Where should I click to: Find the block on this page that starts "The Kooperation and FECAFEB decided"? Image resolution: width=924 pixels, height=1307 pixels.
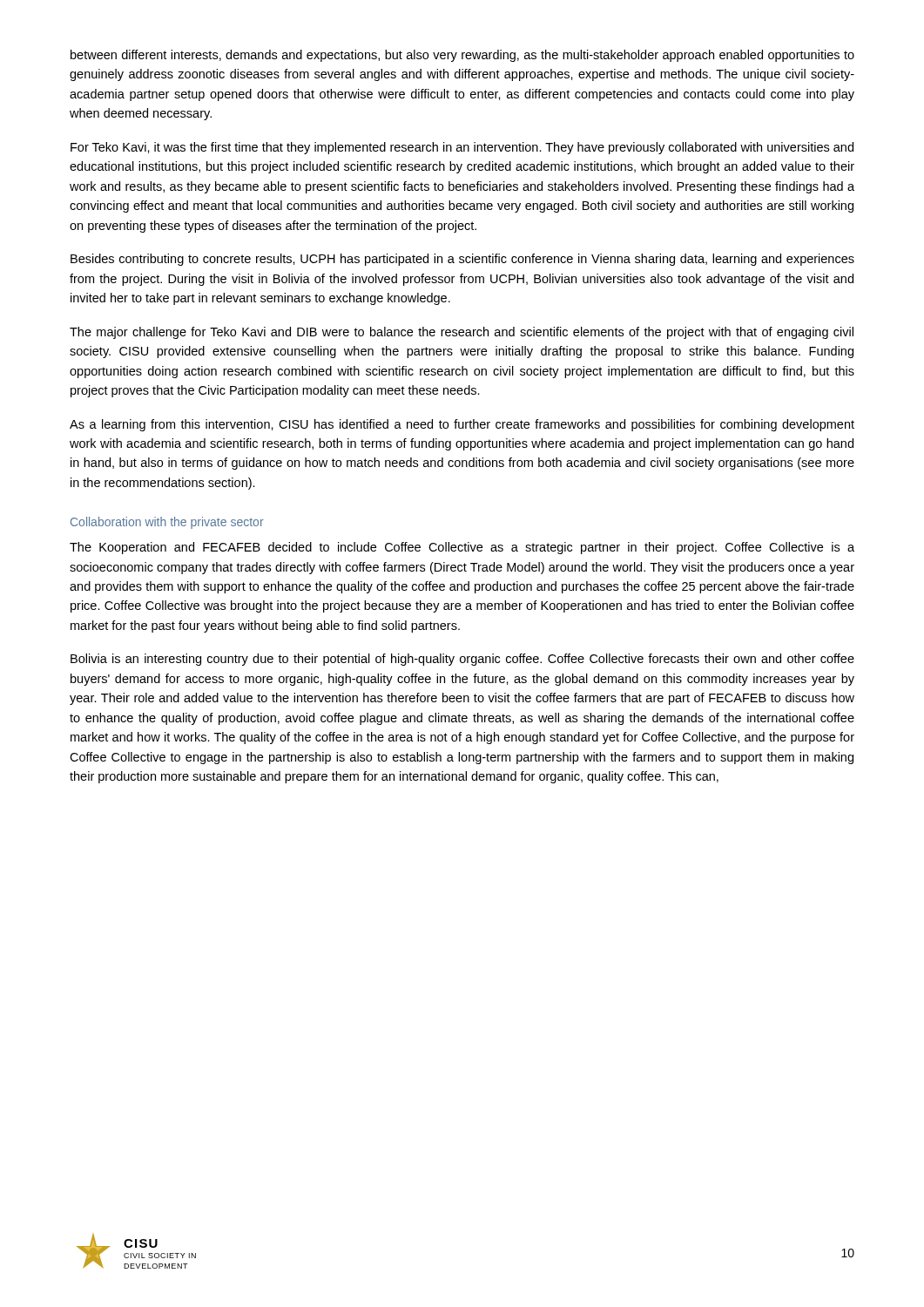[462, 587]
